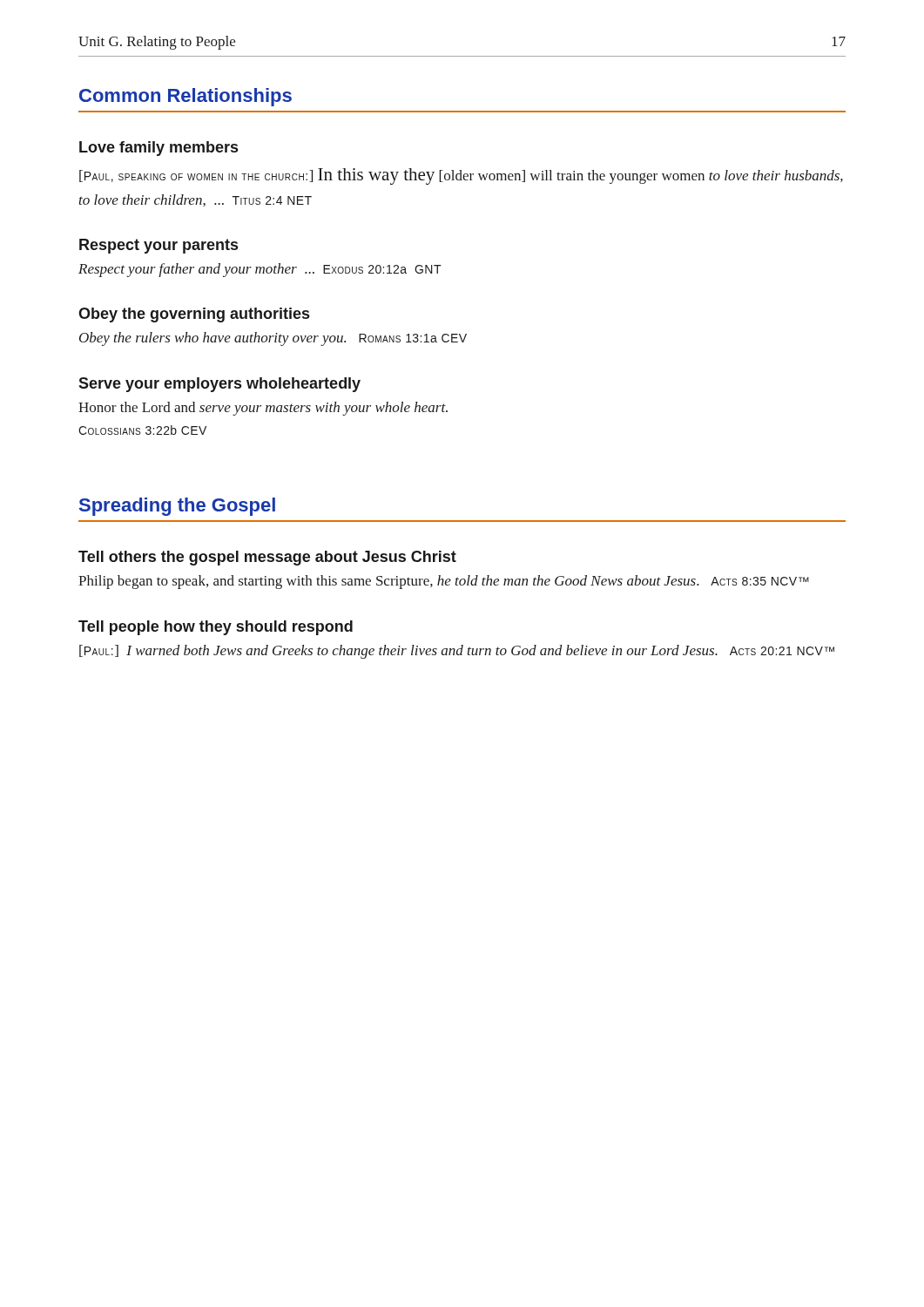Click the passage that begins "[Paul:] I warned both Jews and Greeks"

click(x=457, y=650)
